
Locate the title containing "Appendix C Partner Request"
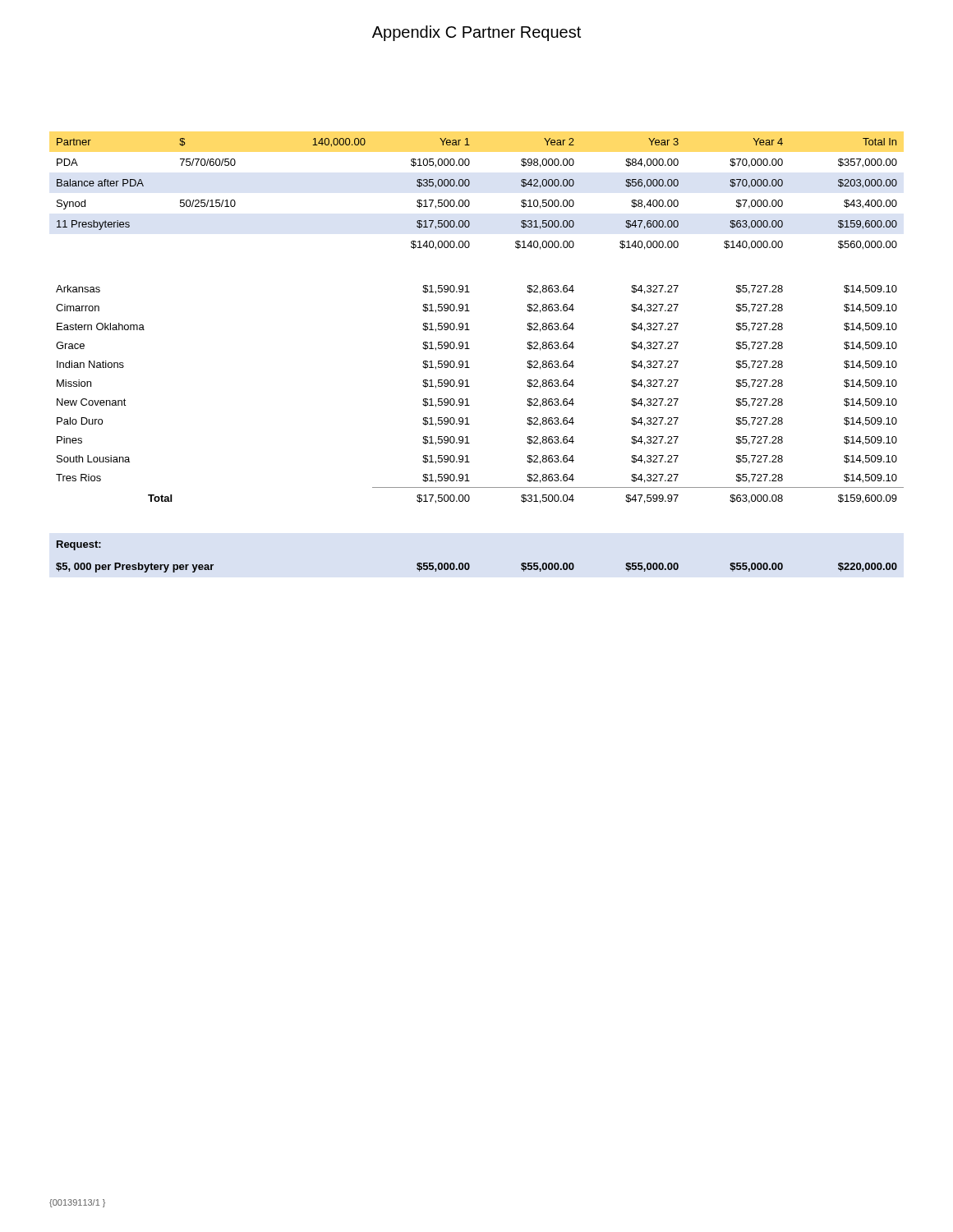pos(476,32)
